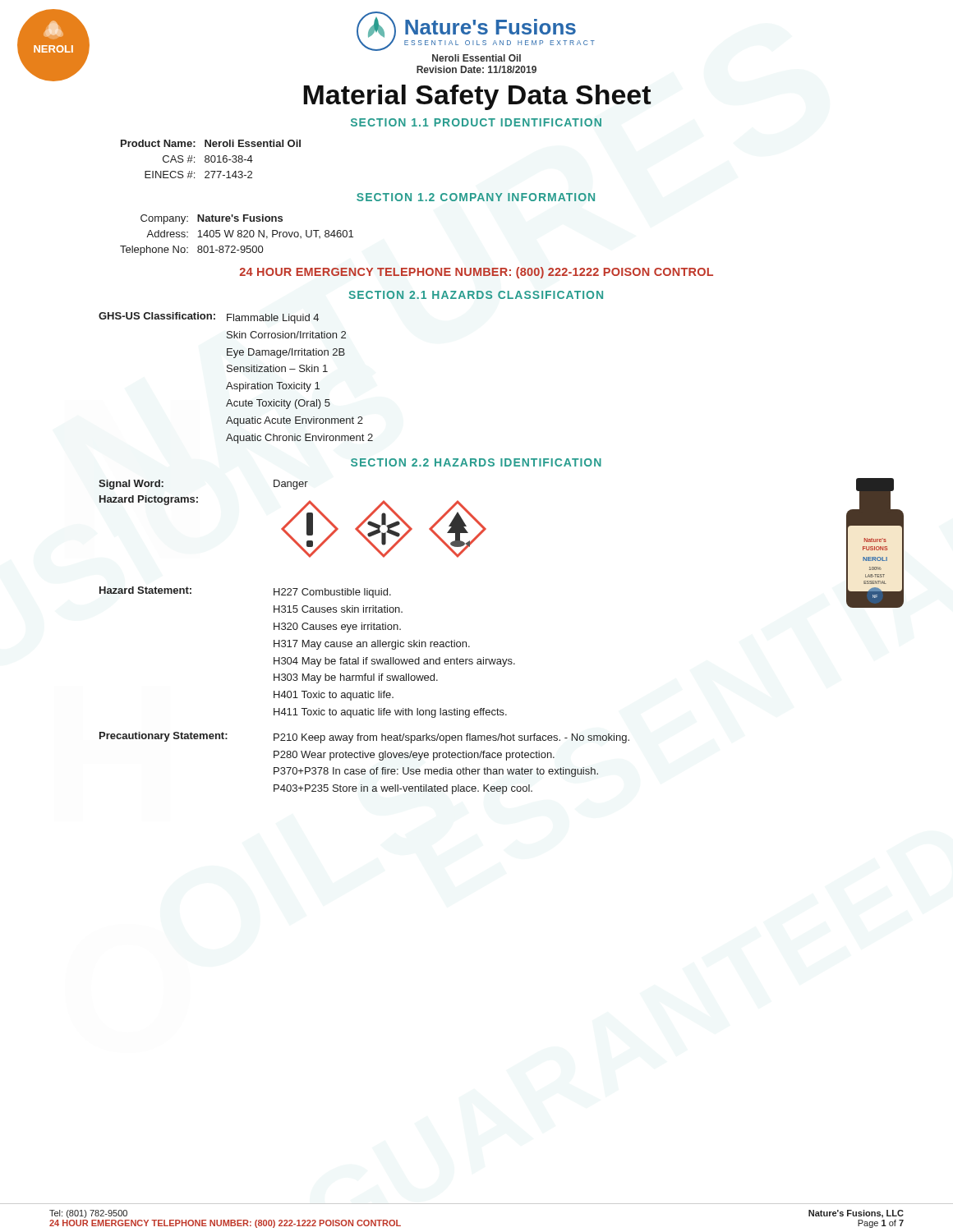
Task: Locate the table with the text "GHS-US Classification:"
Action: [x=501, y=378]
